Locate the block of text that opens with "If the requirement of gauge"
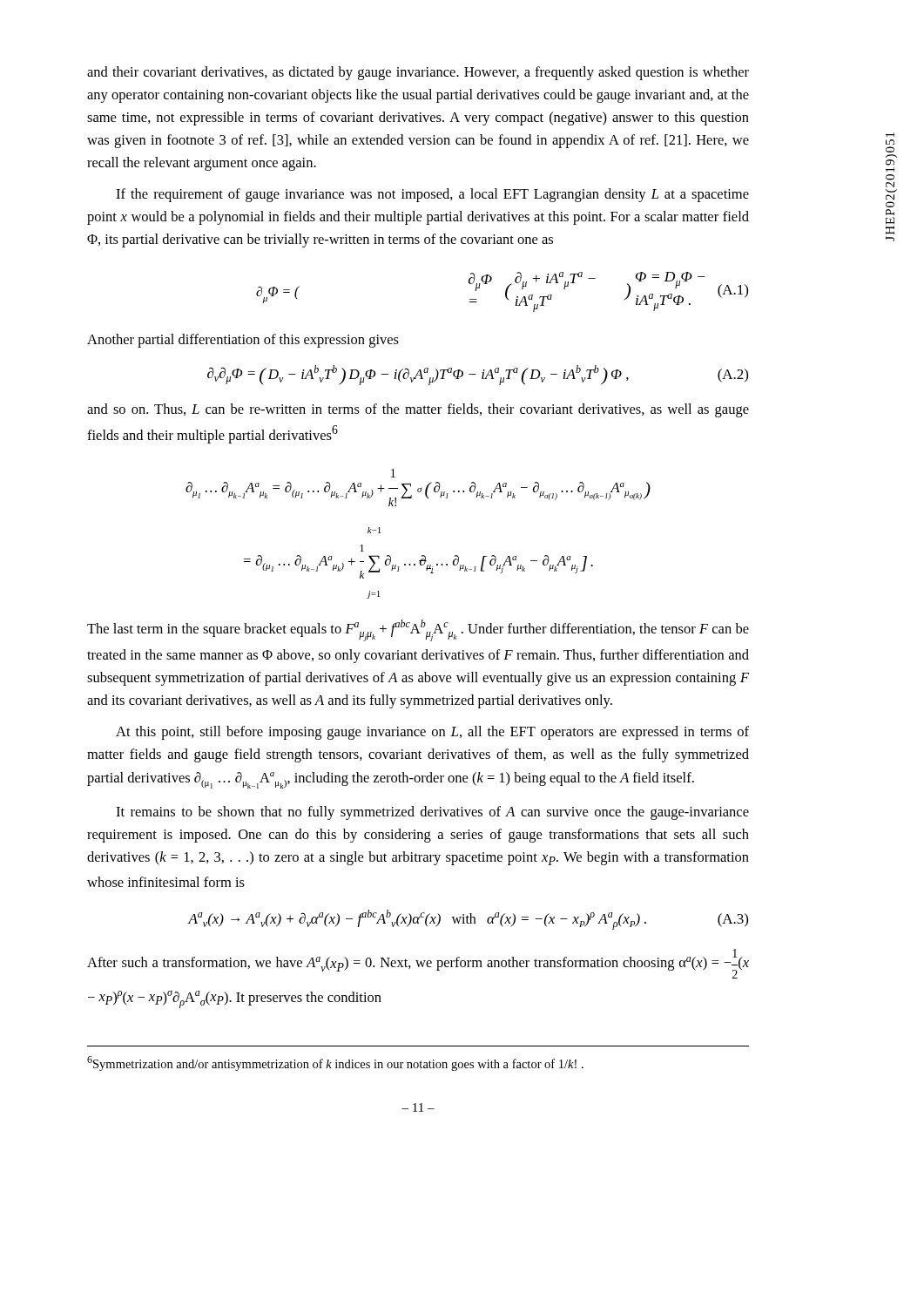The image size is (924, 1307). click(418, 217)
